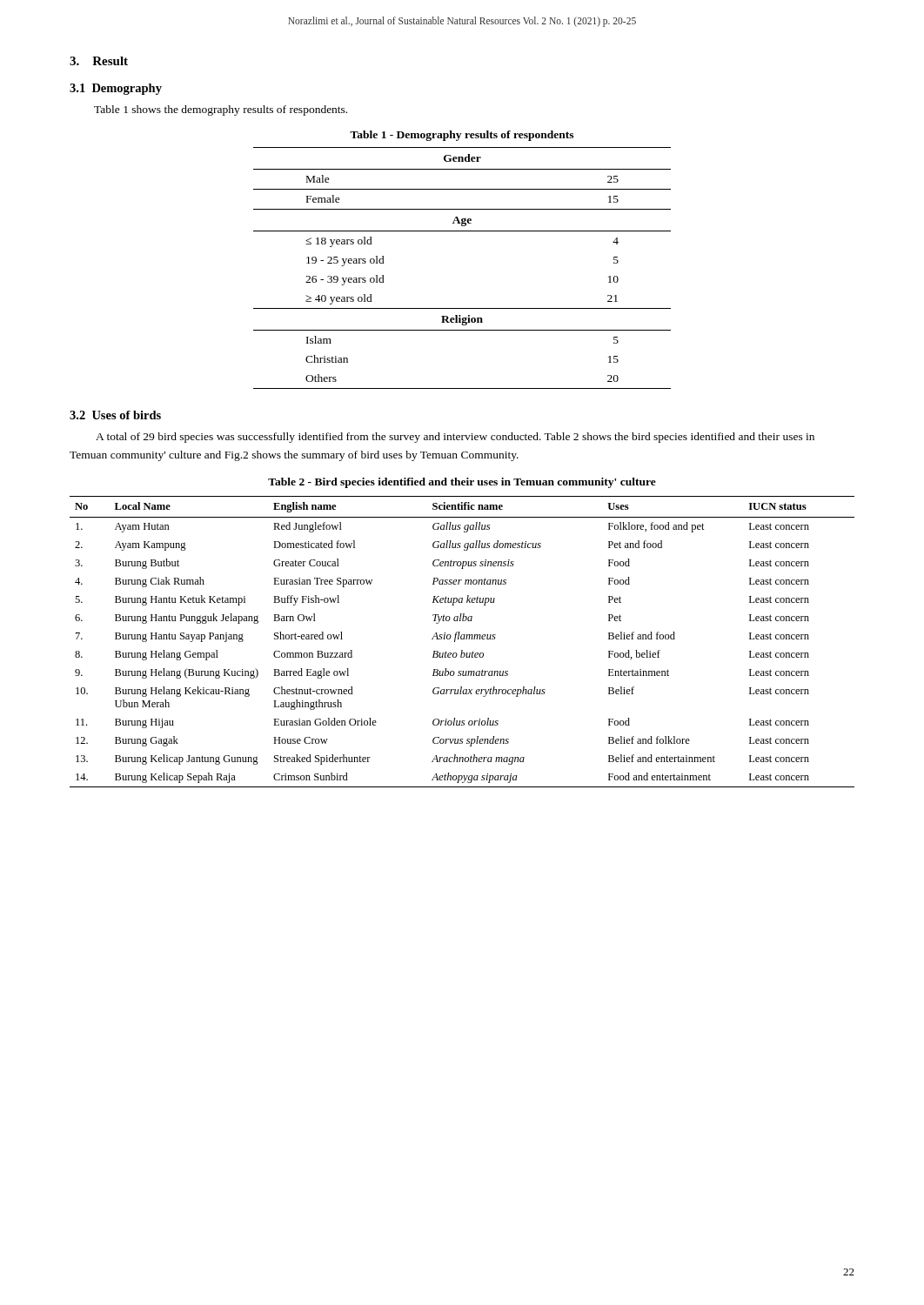Point to the caption beginning "Table 1 -"
This screenshot has height=1305, width=924.
462,134
